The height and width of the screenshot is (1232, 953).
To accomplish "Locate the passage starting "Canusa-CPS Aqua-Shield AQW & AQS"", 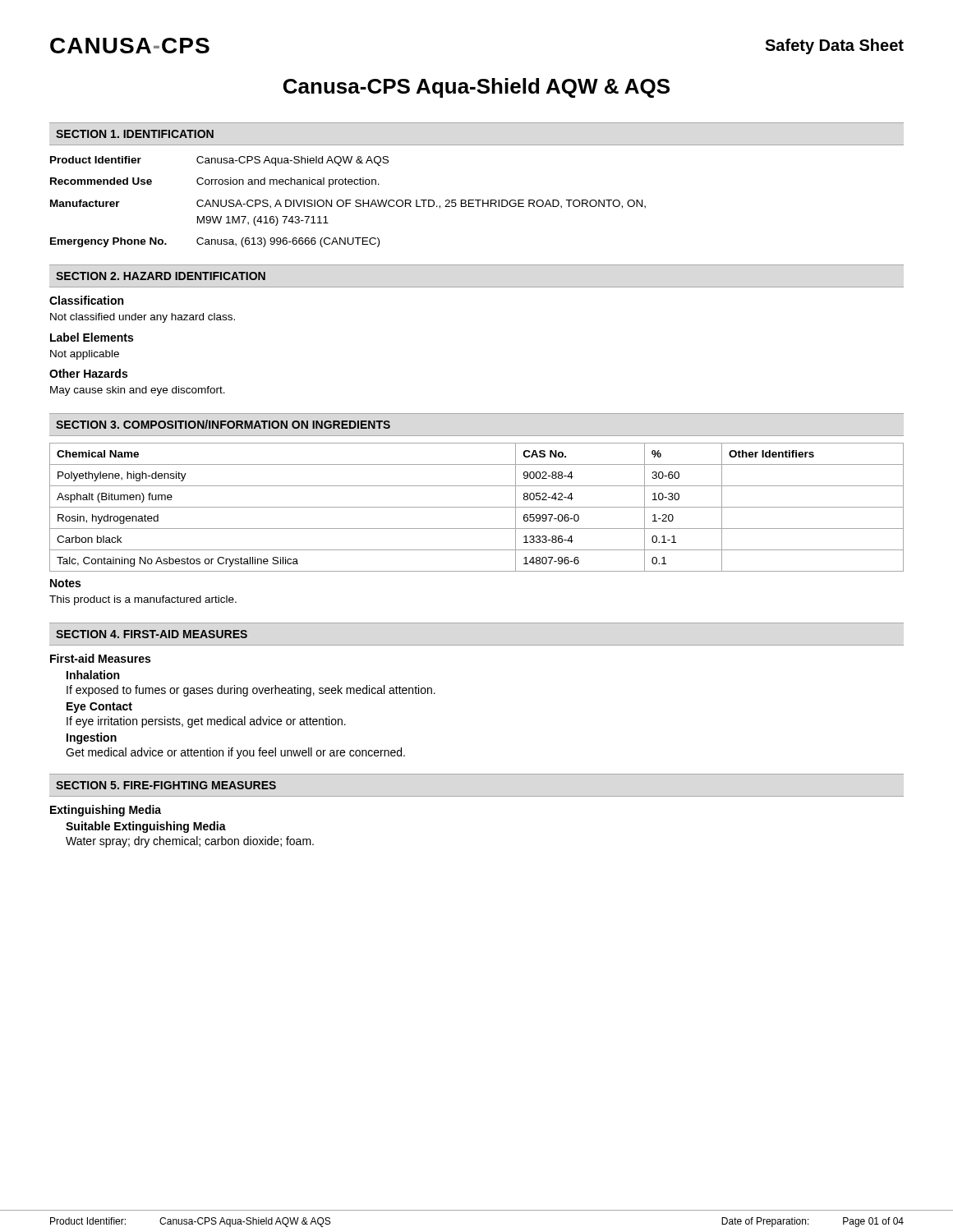I will (476, 86).
